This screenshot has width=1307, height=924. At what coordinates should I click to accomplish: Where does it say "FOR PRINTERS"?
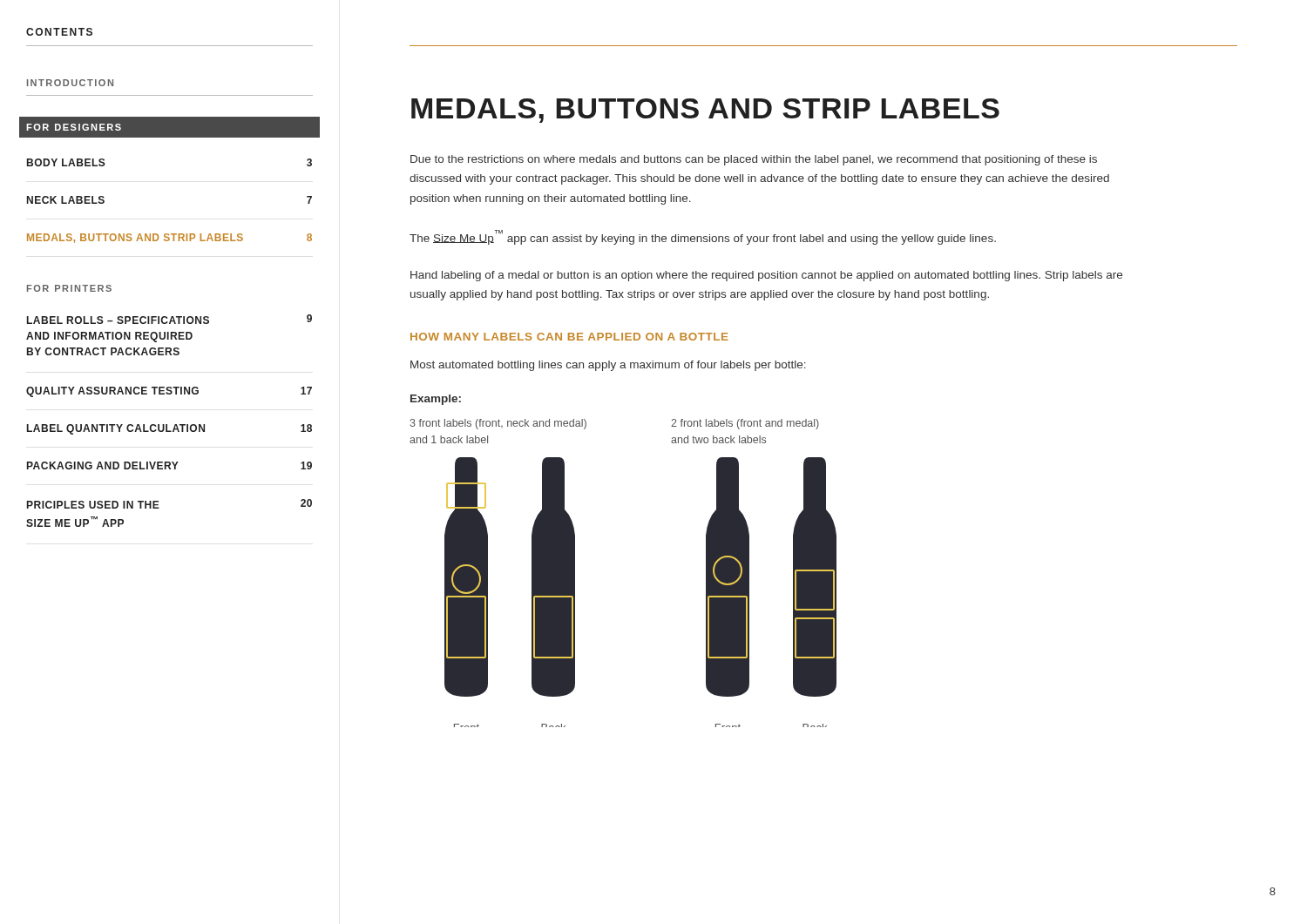click(x=70, y=288)
